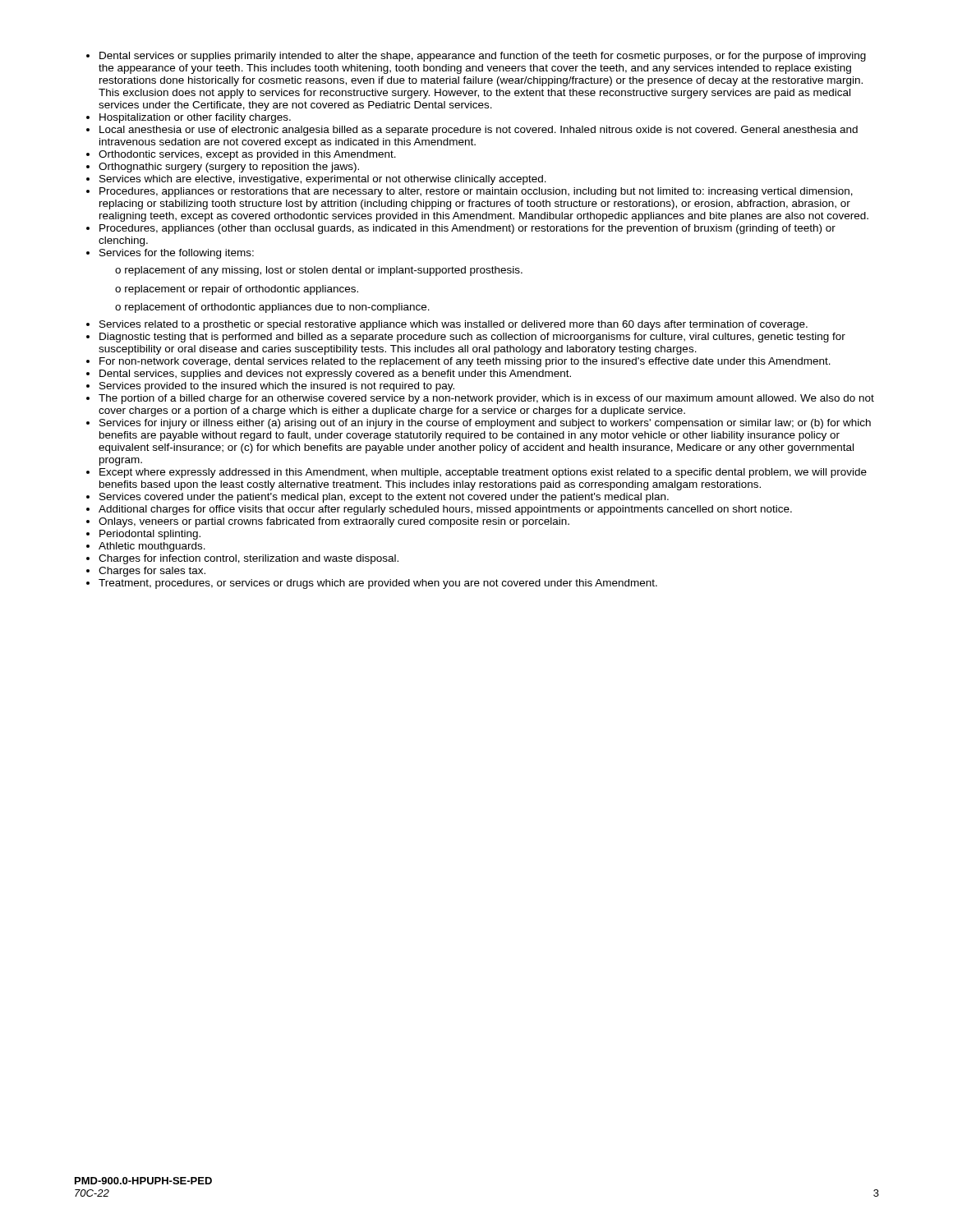953x1232 pixels.
Task: Navigate to the block starting "Services covered under the patient's"
Action: coord(489,496)
